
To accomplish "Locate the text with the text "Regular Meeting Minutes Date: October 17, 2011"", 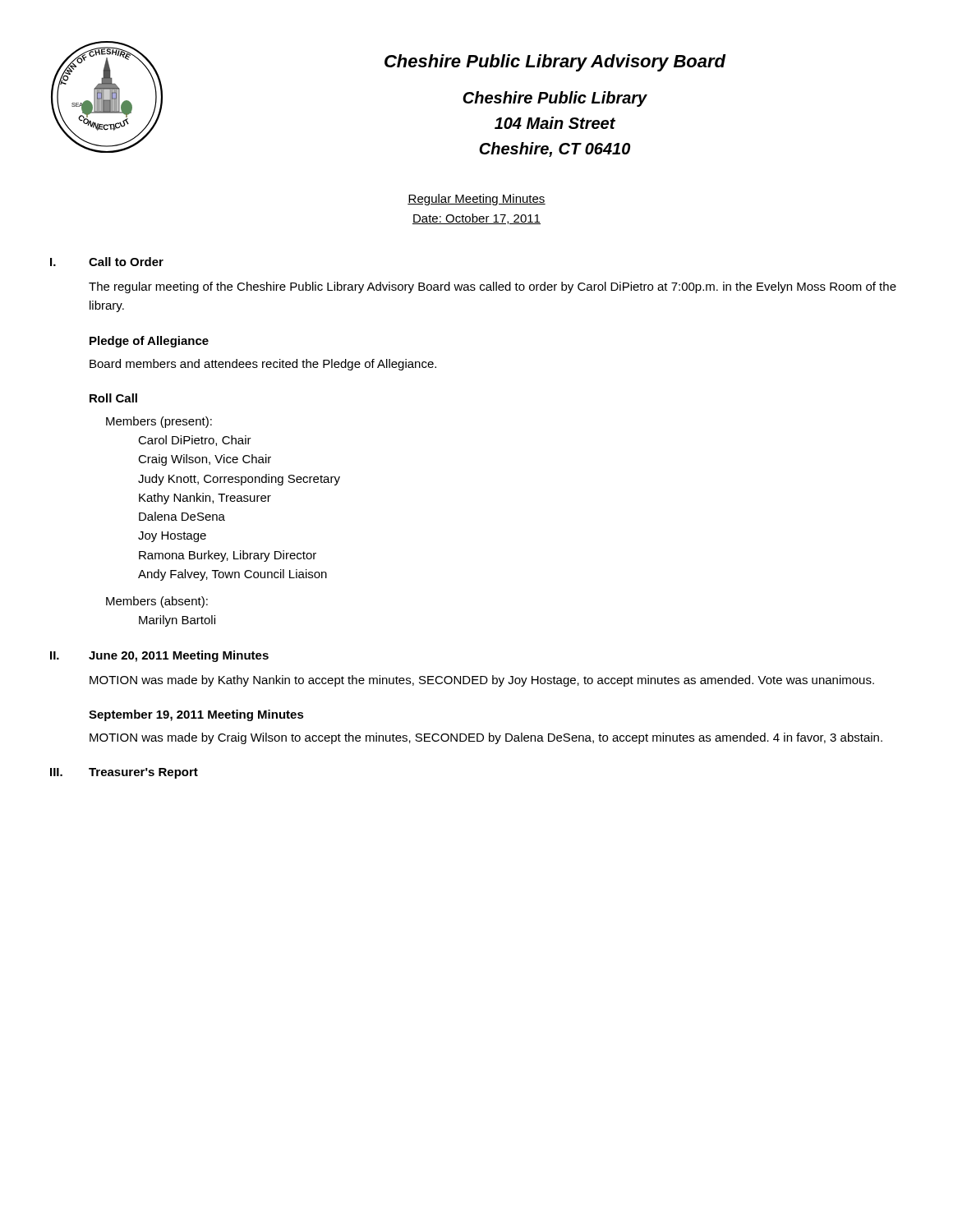I will 476,209.
